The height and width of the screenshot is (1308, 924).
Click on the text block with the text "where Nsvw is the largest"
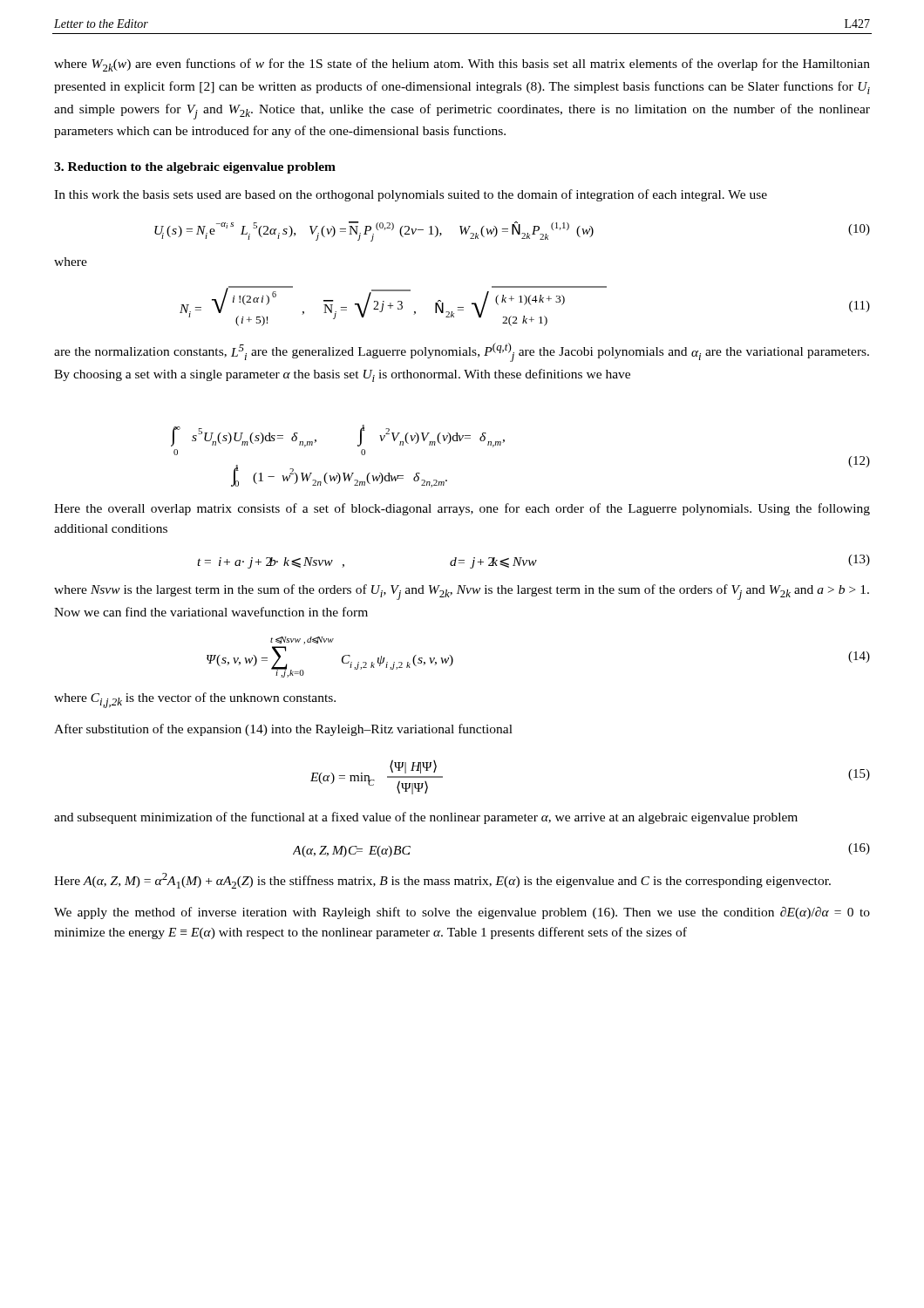[462, 601]
